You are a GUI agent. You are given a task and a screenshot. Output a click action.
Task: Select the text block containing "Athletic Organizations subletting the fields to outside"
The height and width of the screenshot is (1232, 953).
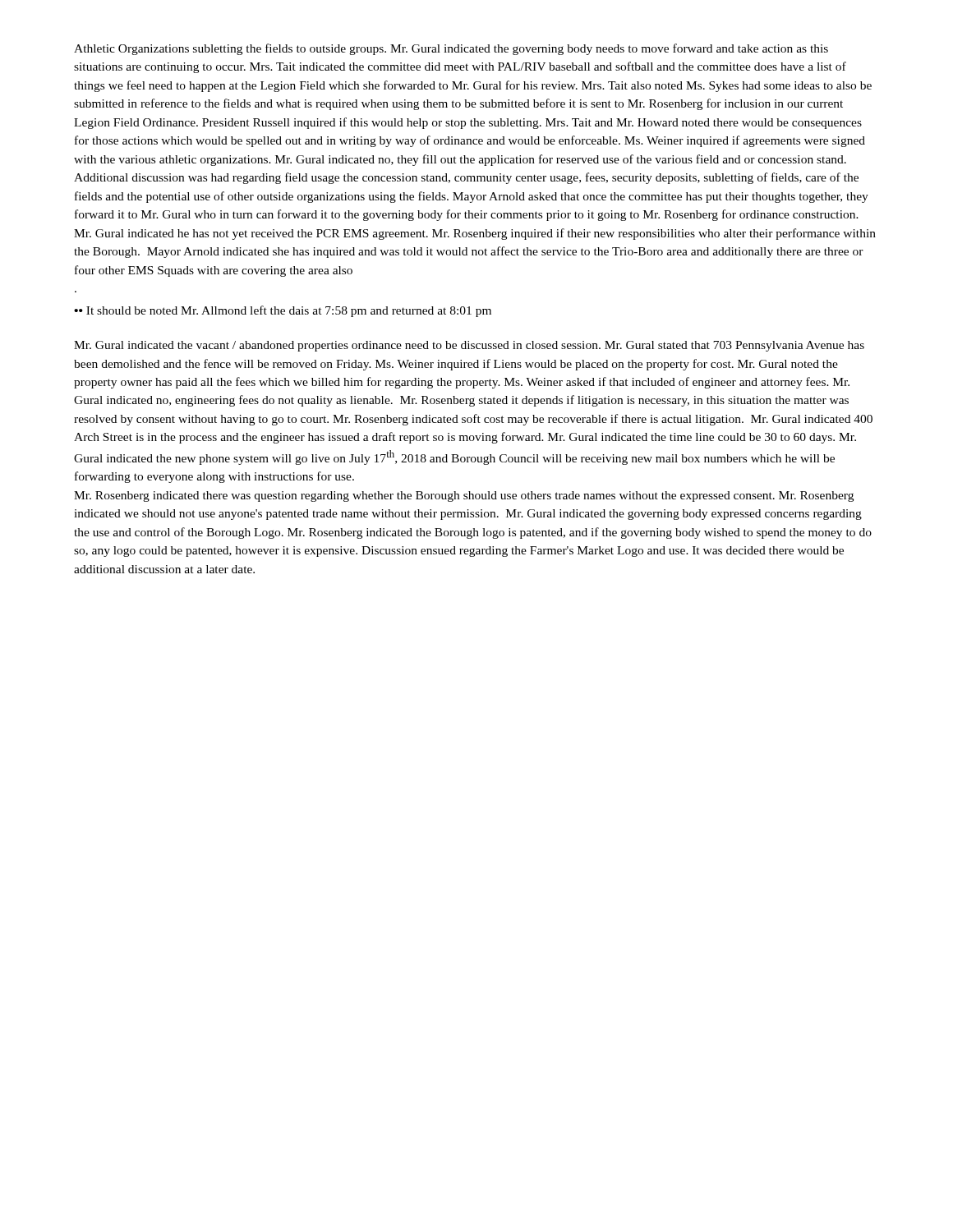pos(475,159)
